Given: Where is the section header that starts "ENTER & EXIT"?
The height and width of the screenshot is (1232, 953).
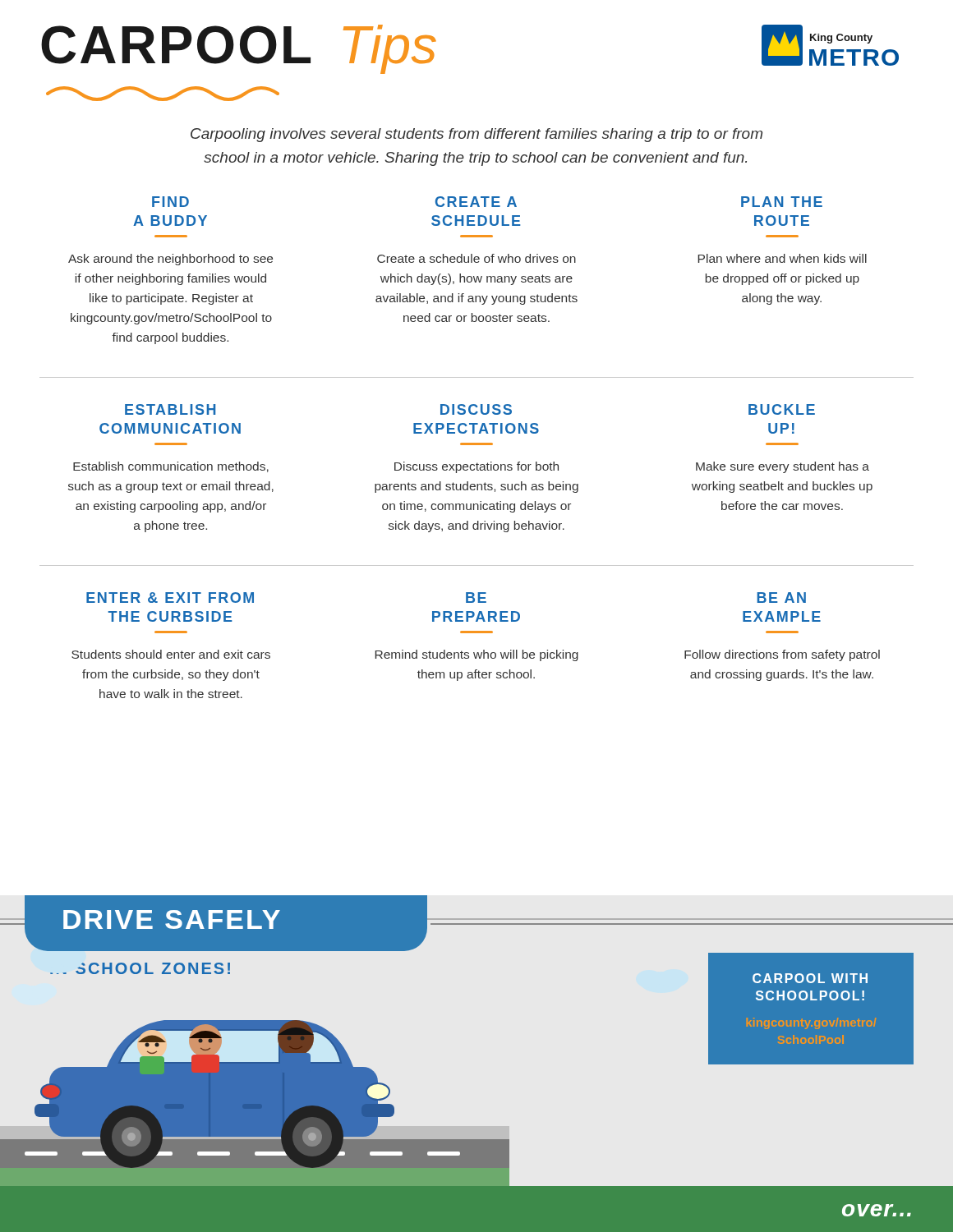Looking at the screenshot, I should click(171, 647).
